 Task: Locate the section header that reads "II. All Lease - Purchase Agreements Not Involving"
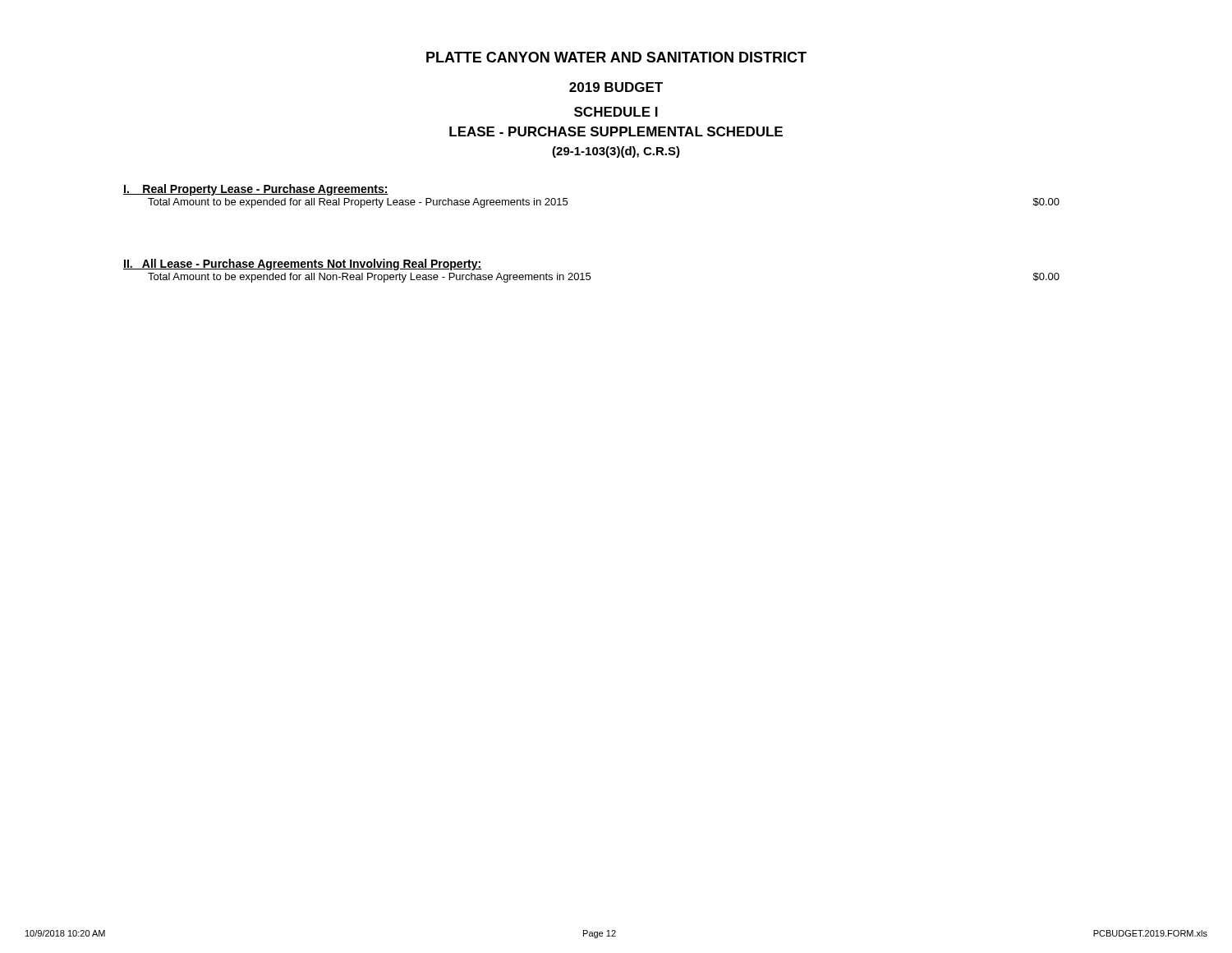tap(302, 264)
